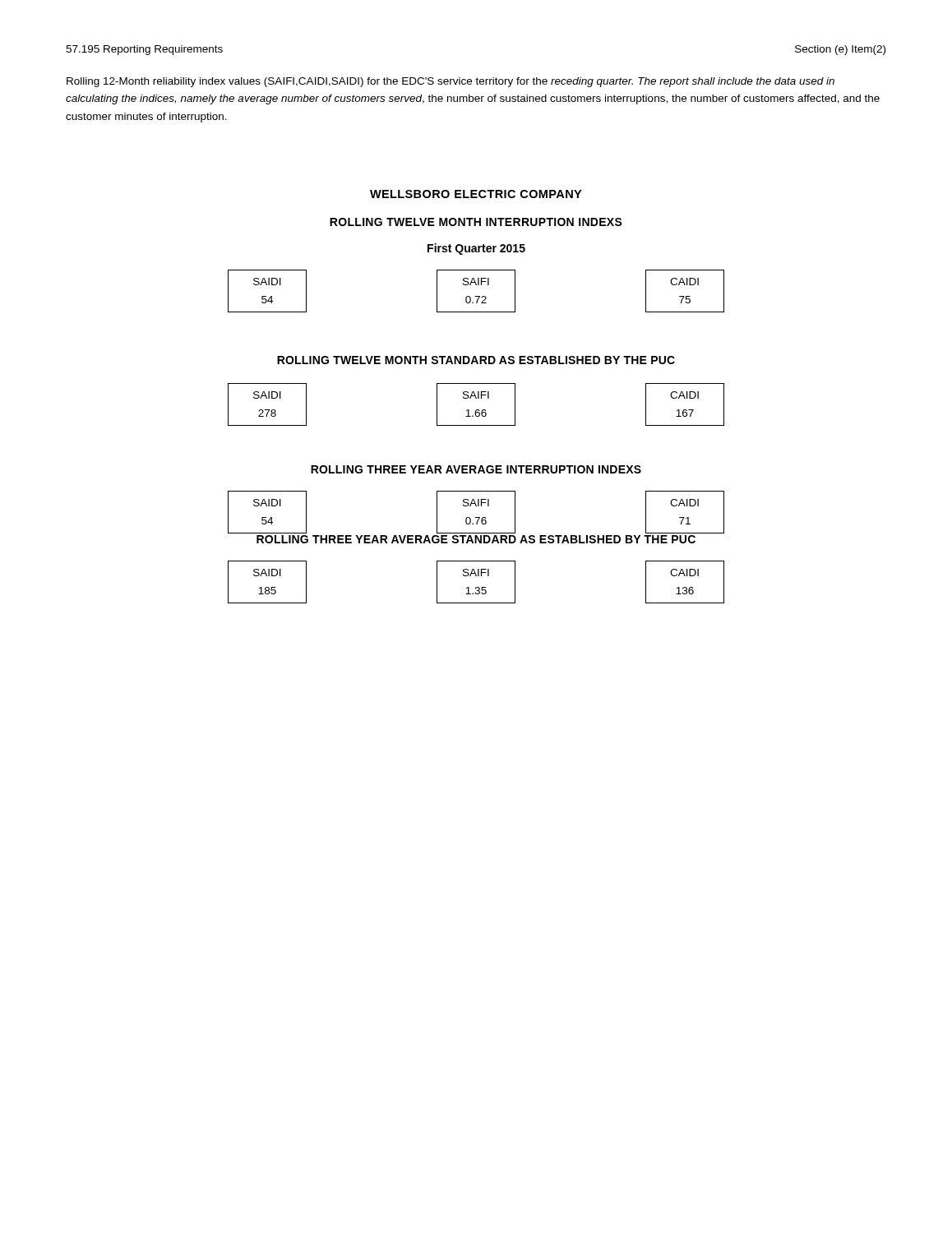Click on the table containing "SAIDI 54 SAIFI 0.76"
952x1233 pixels.
(x=476, y=512)
